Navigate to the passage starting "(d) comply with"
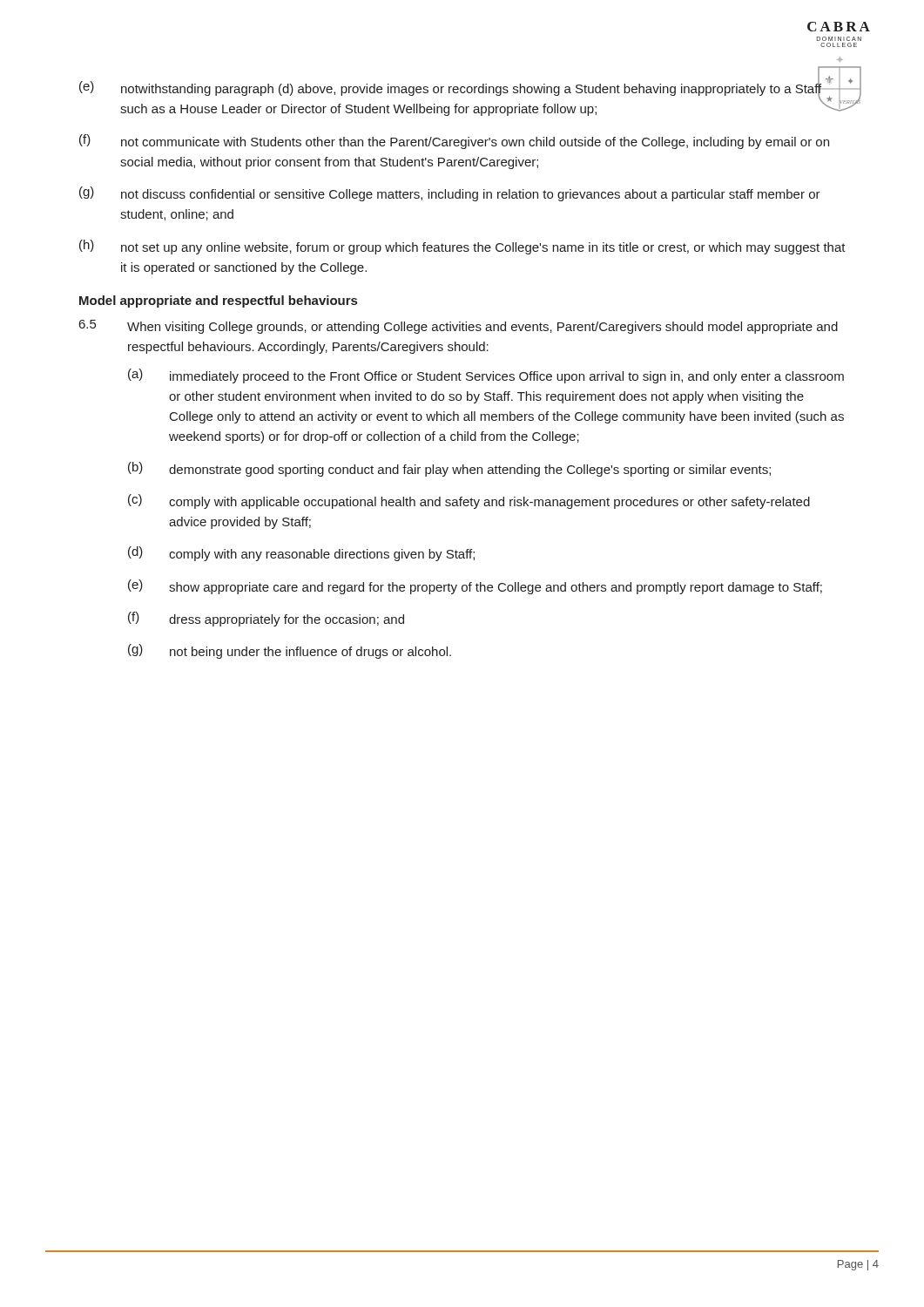Viewport: 924px width, 1307px height. 301,554
